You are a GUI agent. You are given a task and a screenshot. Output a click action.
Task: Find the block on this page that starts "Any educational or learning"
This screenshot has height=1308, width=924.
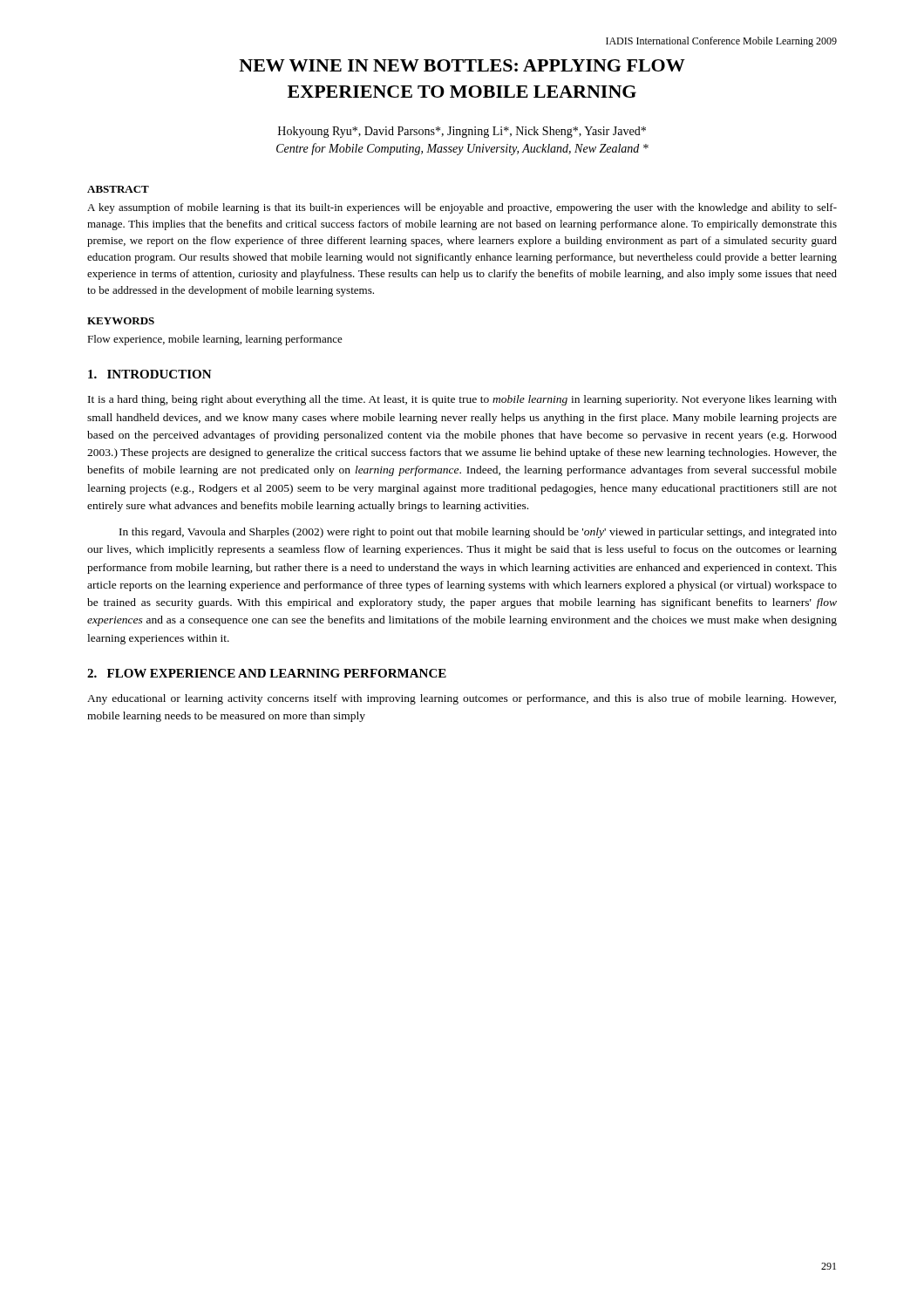pos(462,707)
